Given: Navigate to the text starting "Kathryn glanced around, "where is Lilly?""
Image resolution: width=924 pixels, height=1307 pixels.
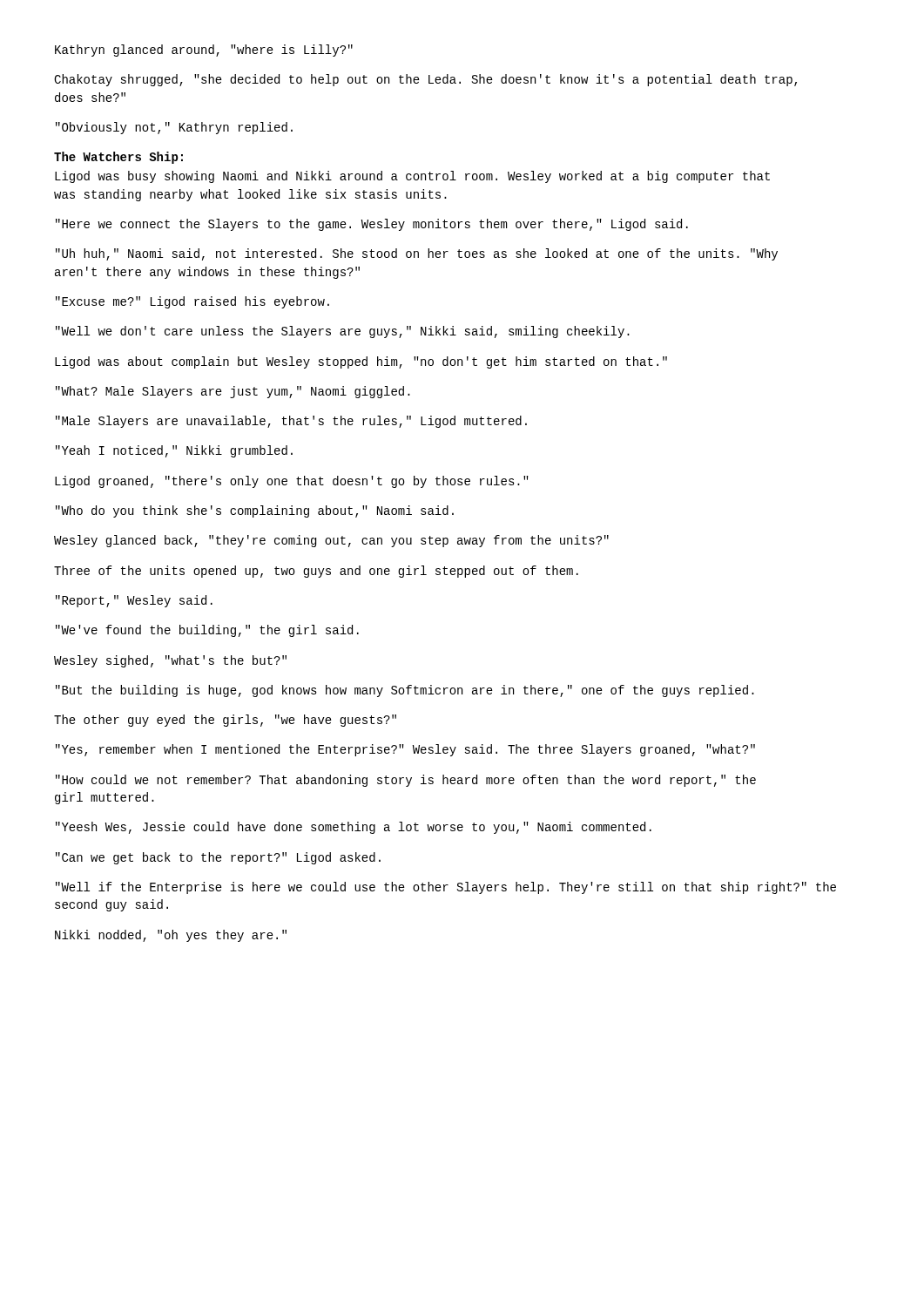Looking at the screenshot, I should coord(204,51).
